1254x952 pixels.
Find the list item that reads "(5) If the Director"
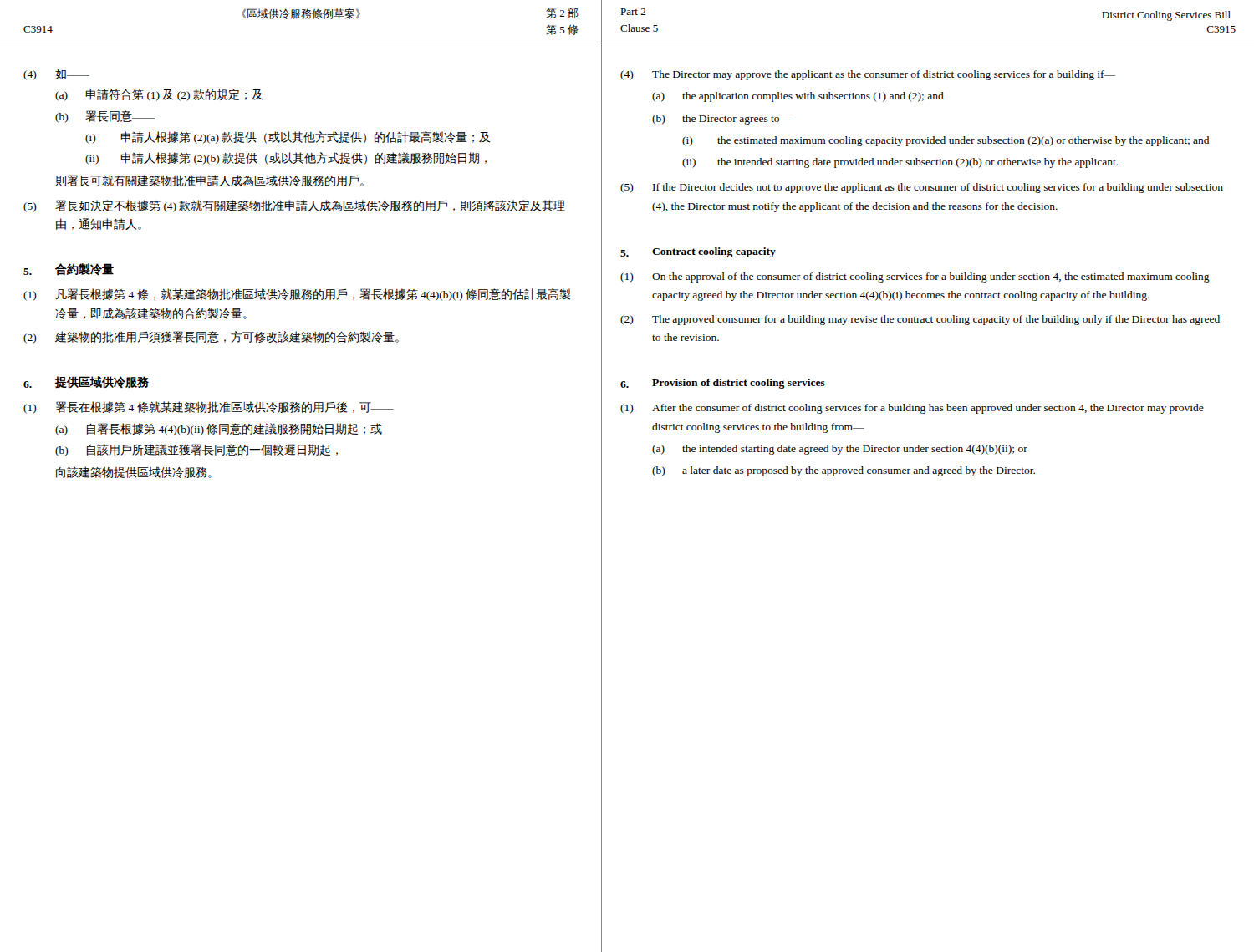pos(925,197)
